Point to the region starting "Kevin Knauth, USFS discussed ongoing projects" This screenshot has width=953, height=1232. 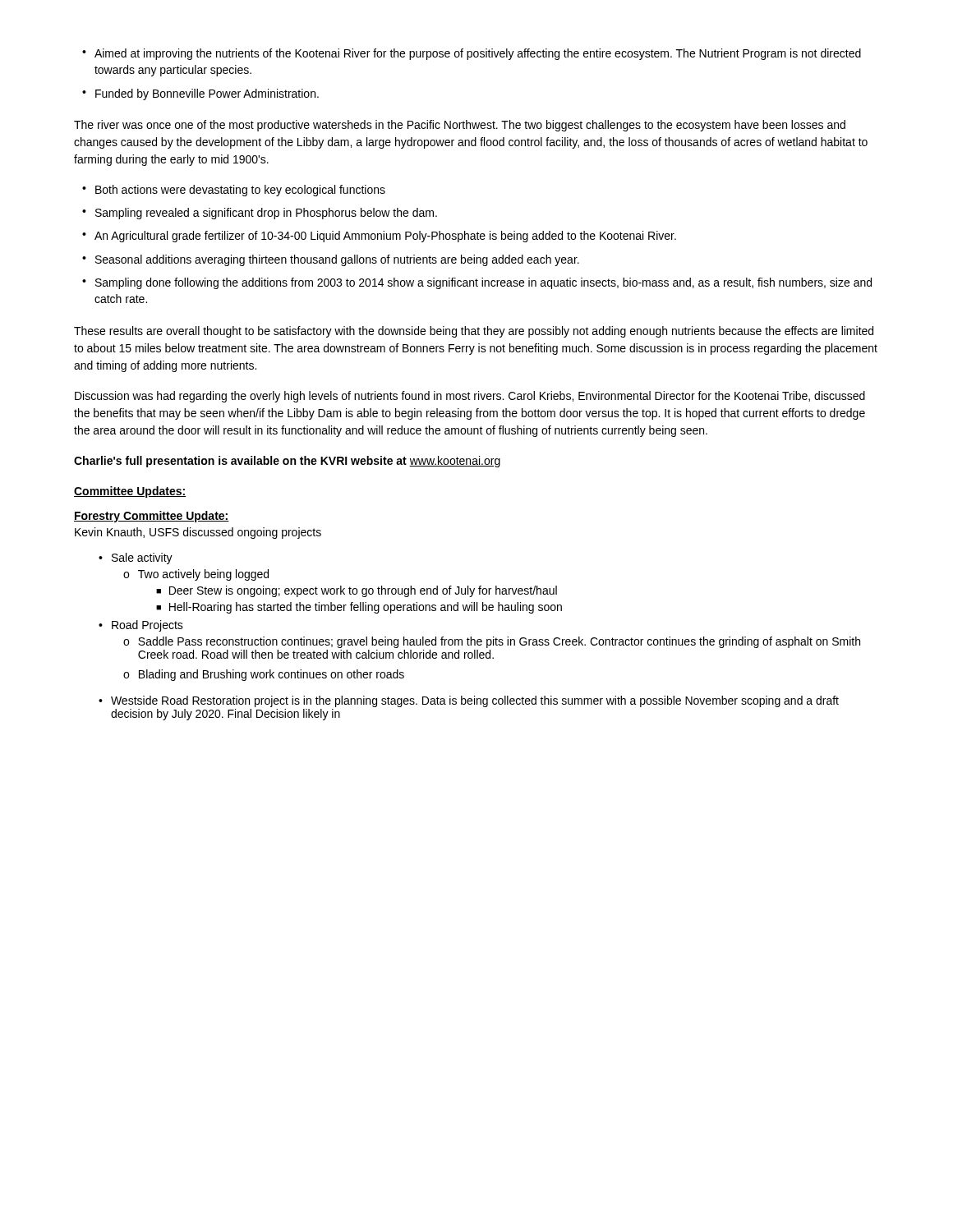(198, 533)
